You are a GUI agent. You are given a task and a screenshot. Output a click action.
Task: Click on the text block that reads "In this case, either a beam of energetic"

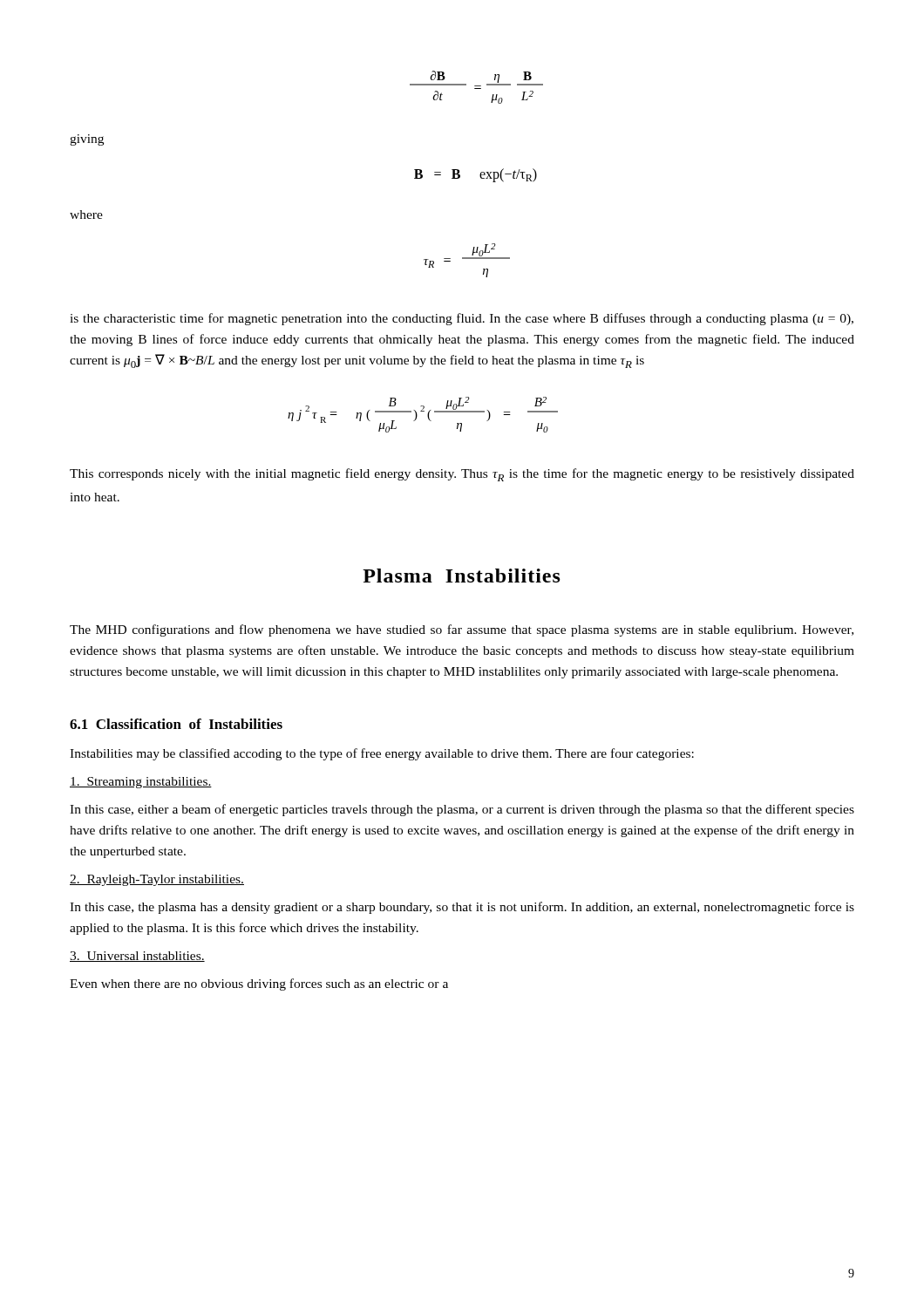462,830
